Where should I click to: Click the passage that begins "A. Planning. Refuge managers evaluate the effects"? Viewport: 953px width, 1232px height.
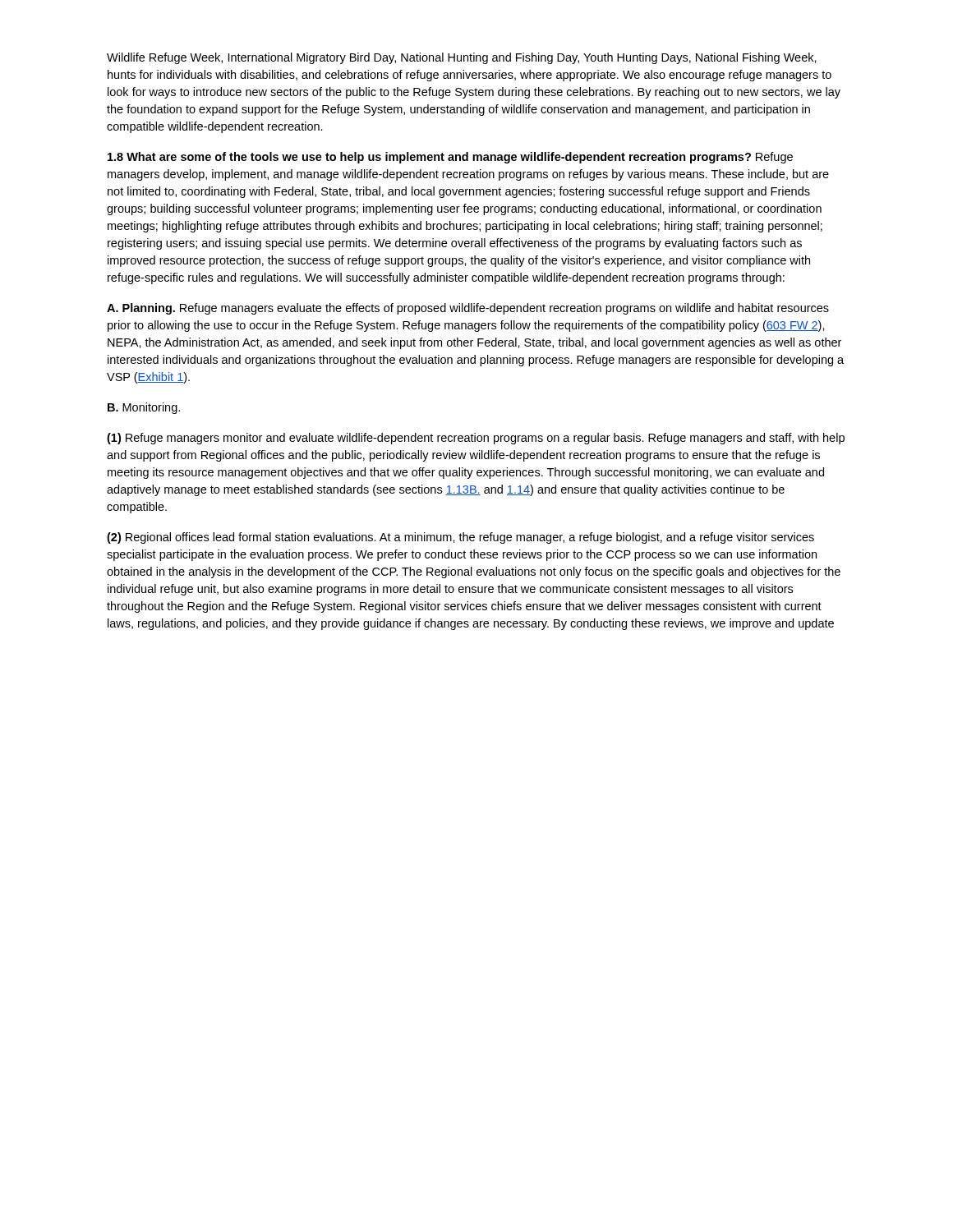(x=476, y=343)
